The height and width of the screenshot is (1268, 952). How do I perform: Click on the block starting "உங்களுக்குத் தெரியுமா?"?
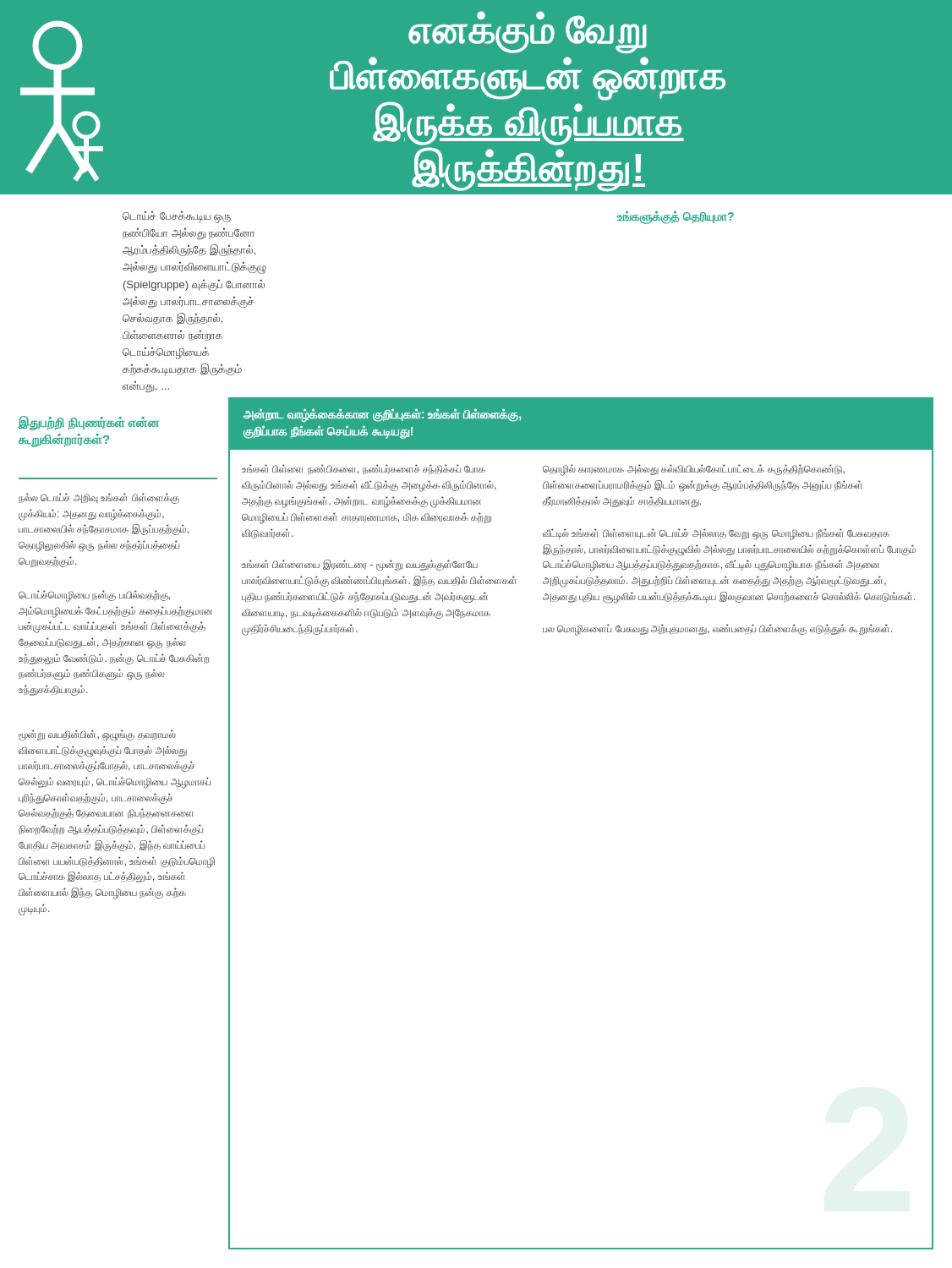click(x=676, y=216)
